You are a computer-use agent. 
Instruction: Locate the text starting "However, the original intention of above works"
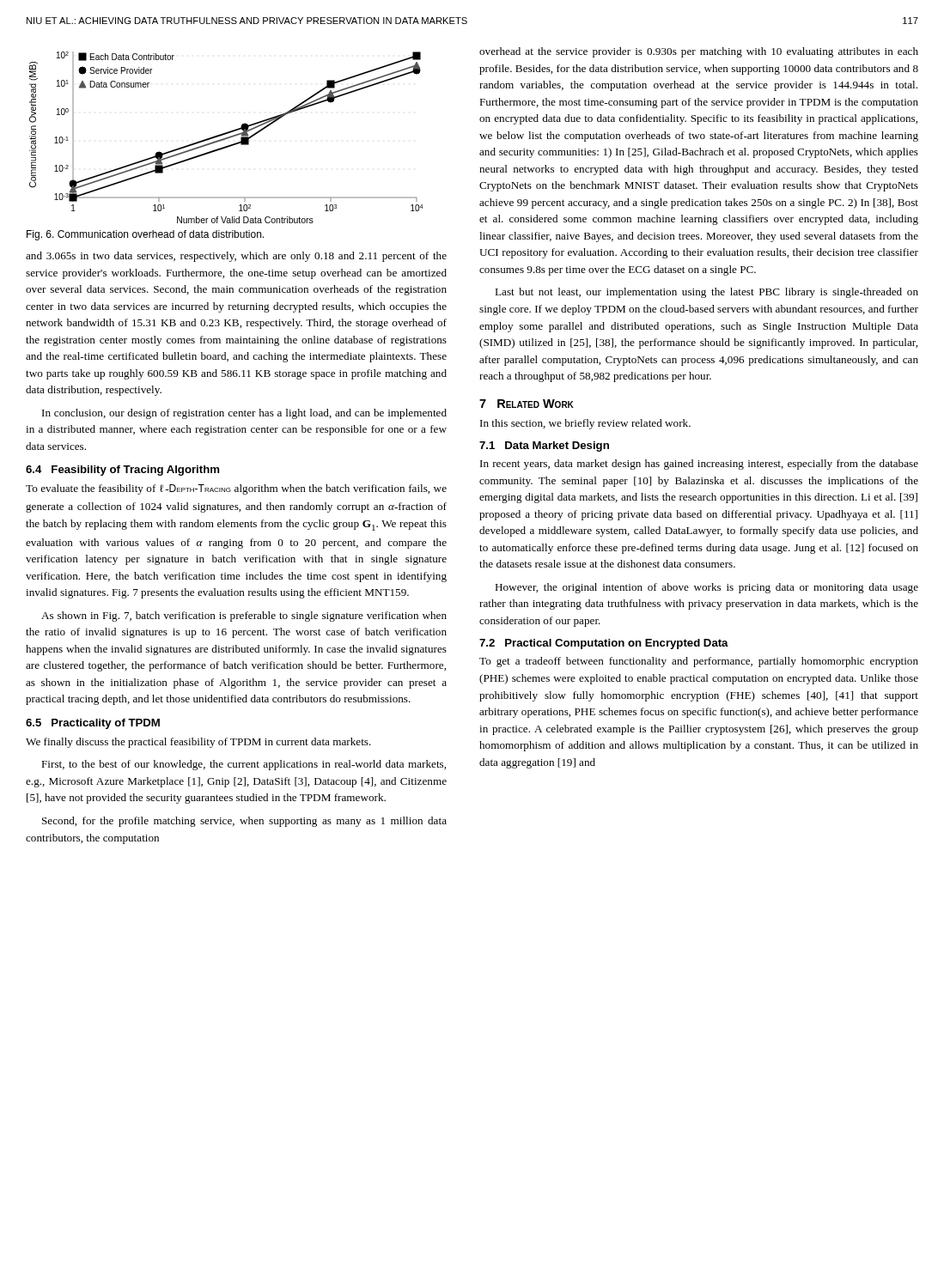pos(699,604)
